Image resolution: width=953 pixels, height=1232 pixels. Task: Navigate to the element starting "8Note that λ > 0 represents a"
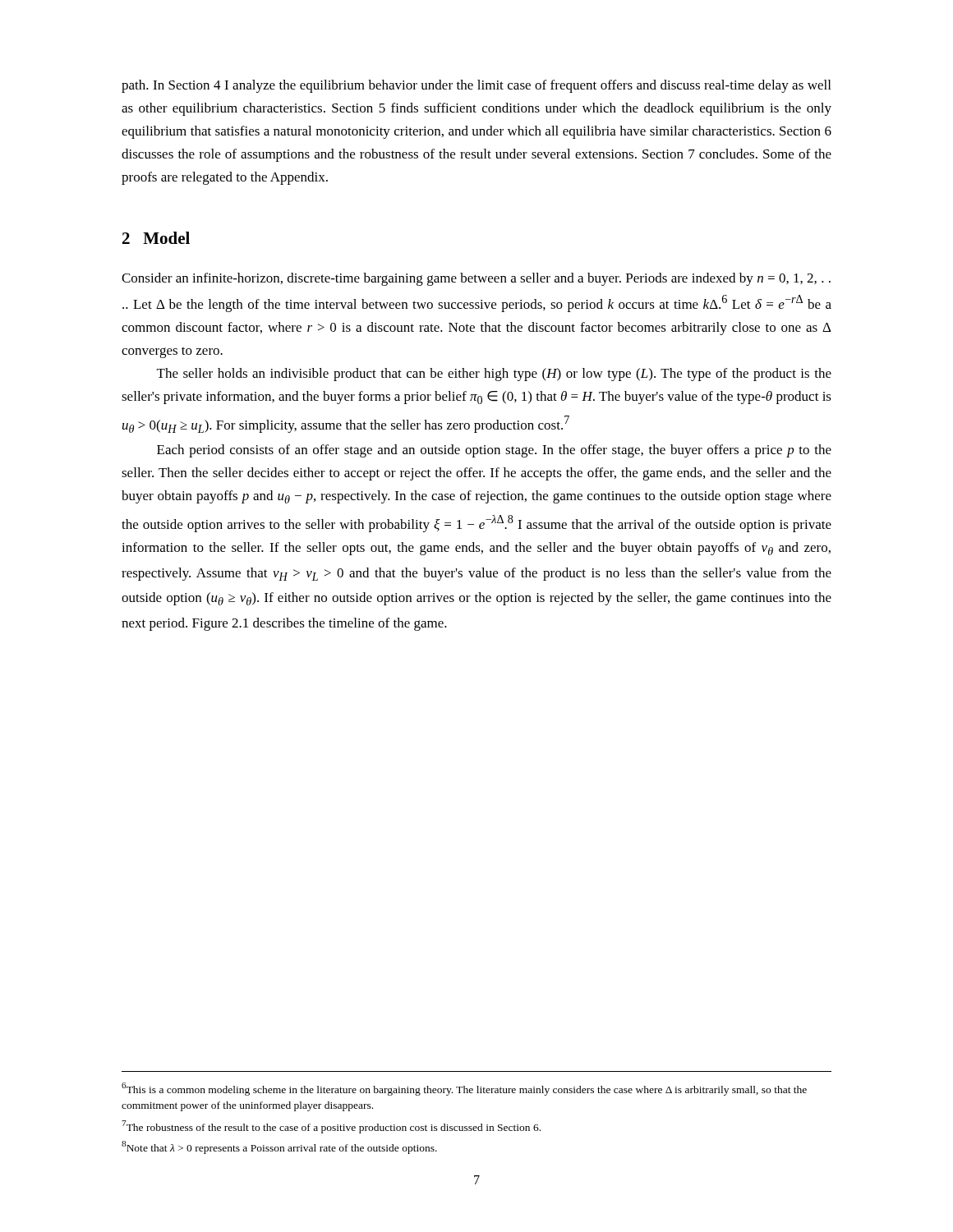coord(279,1146)
